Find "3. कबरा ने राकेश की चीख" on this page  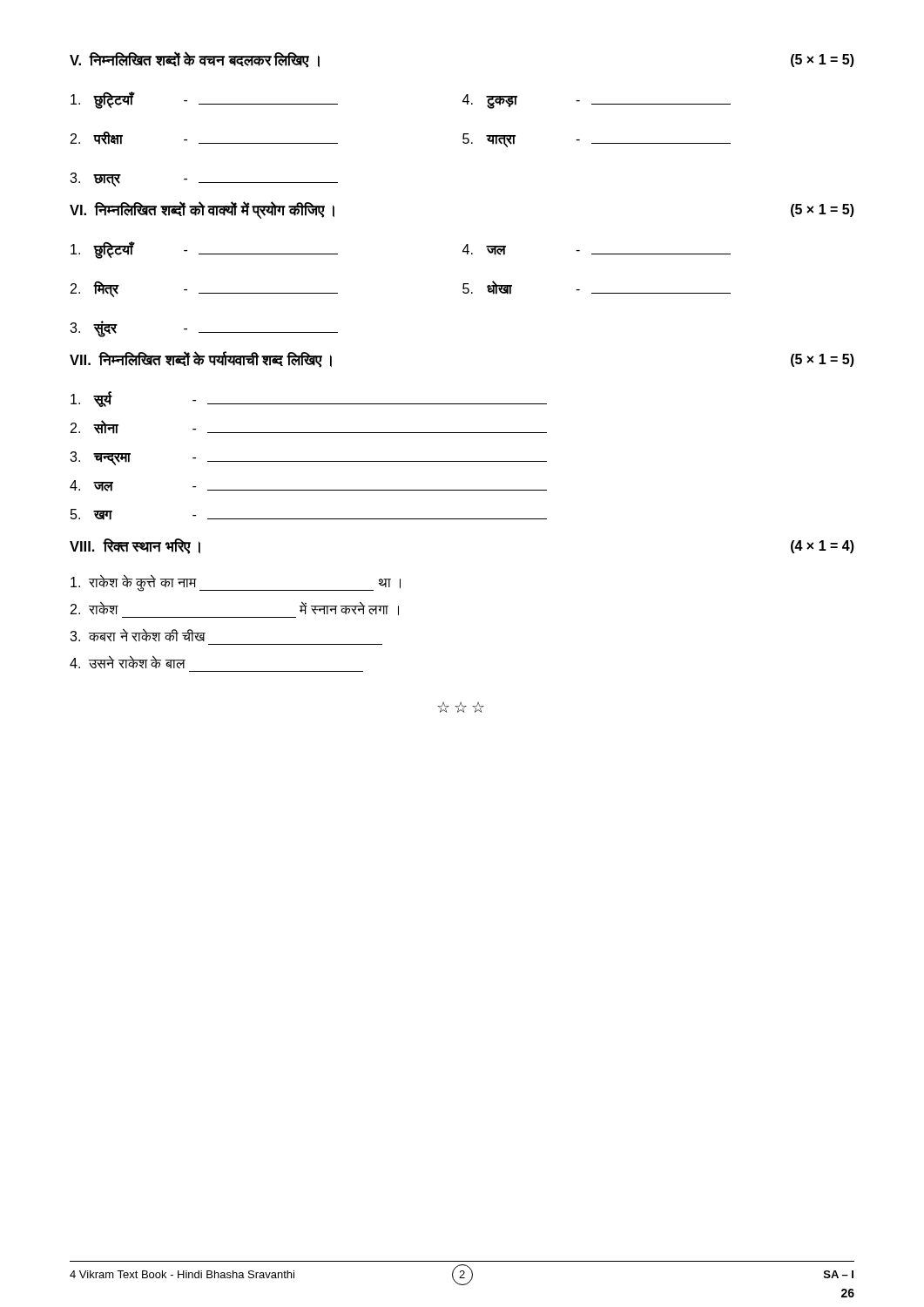[x=226, y=637]
